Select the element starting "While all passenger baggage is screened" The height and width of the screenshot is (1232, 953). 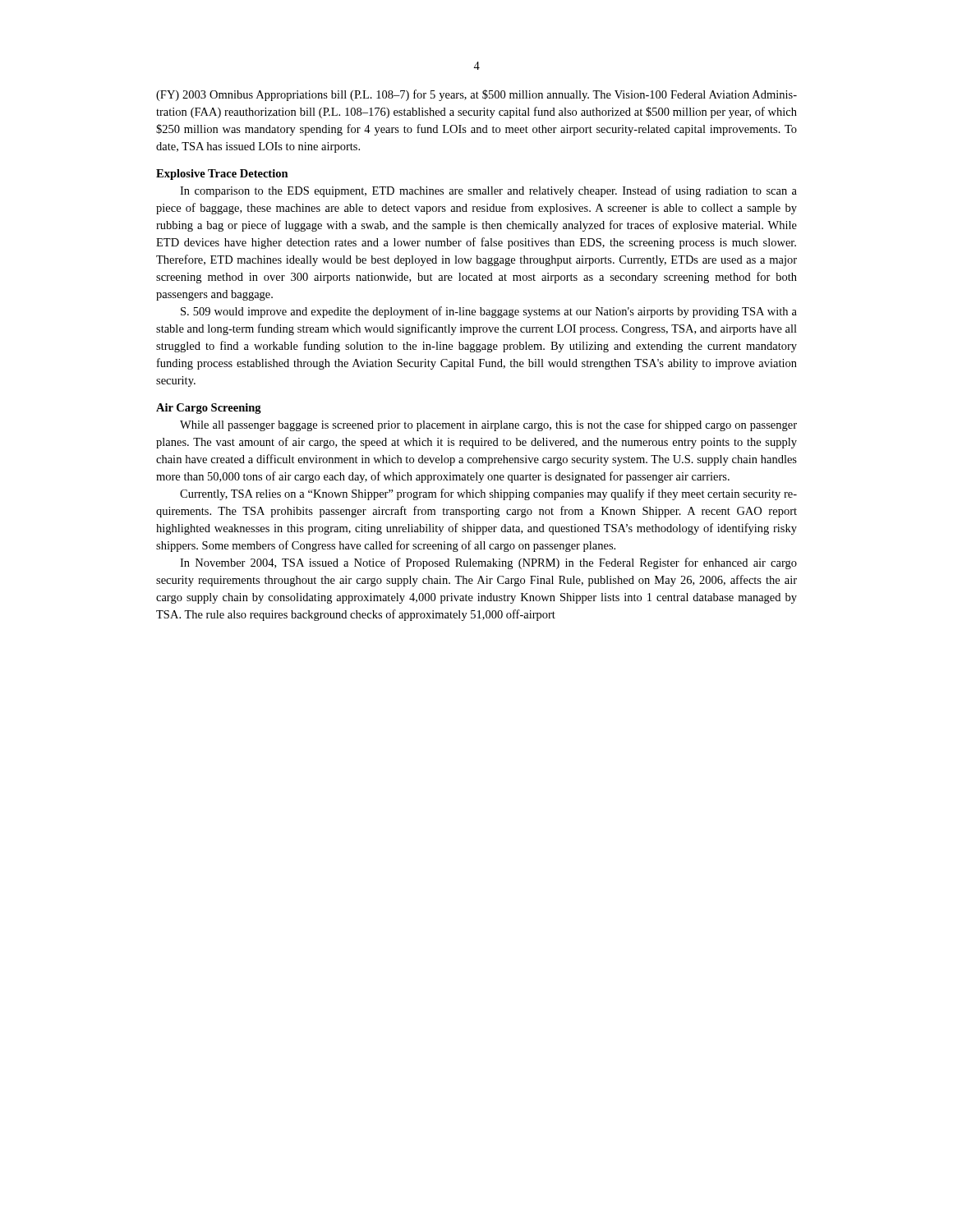coord(476,520)
